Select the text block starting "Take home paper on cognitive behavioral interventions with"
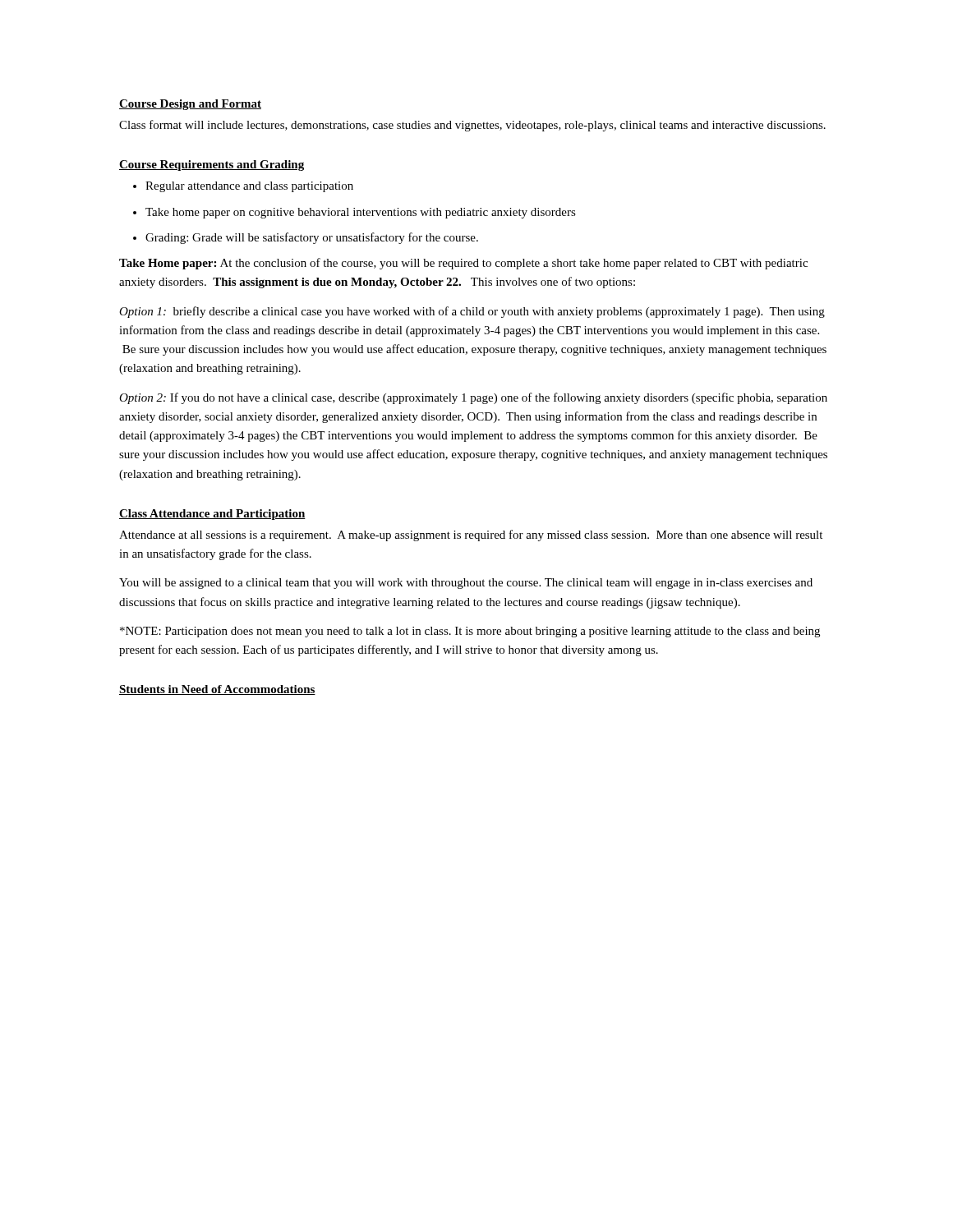The height and width of the screenshot is (1232, 953). [x=361, y=211]
